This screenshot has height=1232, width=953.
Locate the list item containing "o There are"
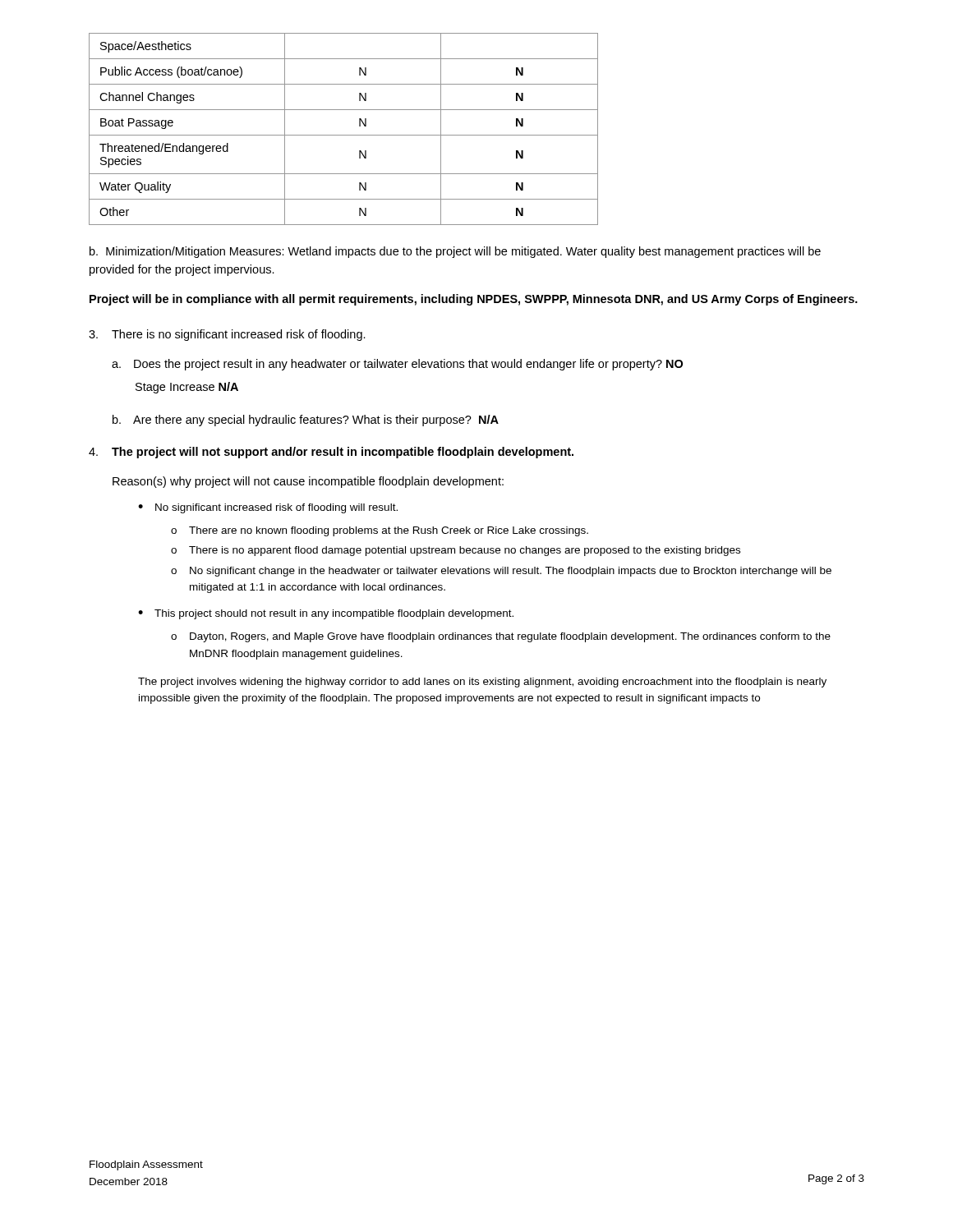[x=516, y=531]
